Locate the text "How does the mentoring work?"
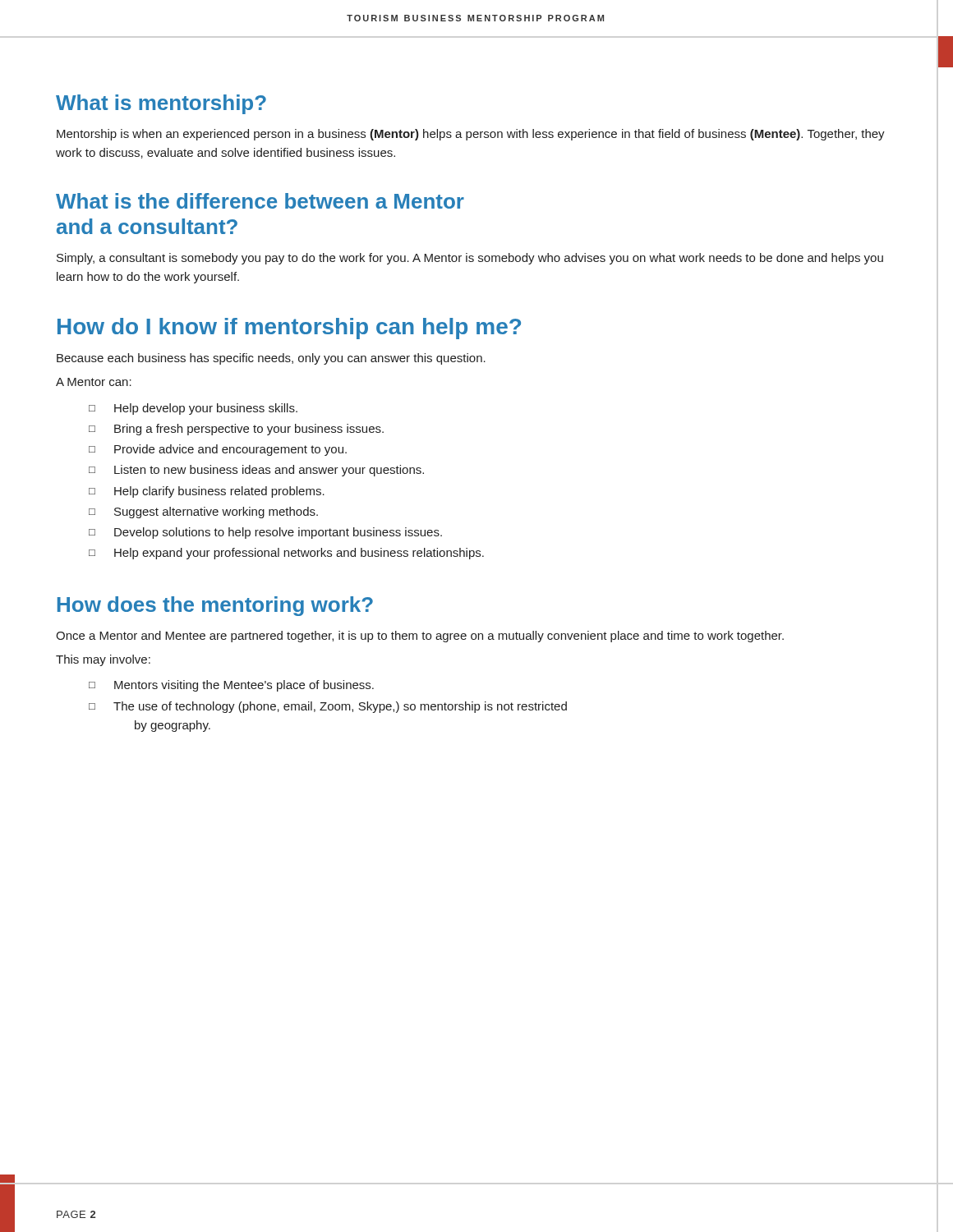 click(215, 606)
